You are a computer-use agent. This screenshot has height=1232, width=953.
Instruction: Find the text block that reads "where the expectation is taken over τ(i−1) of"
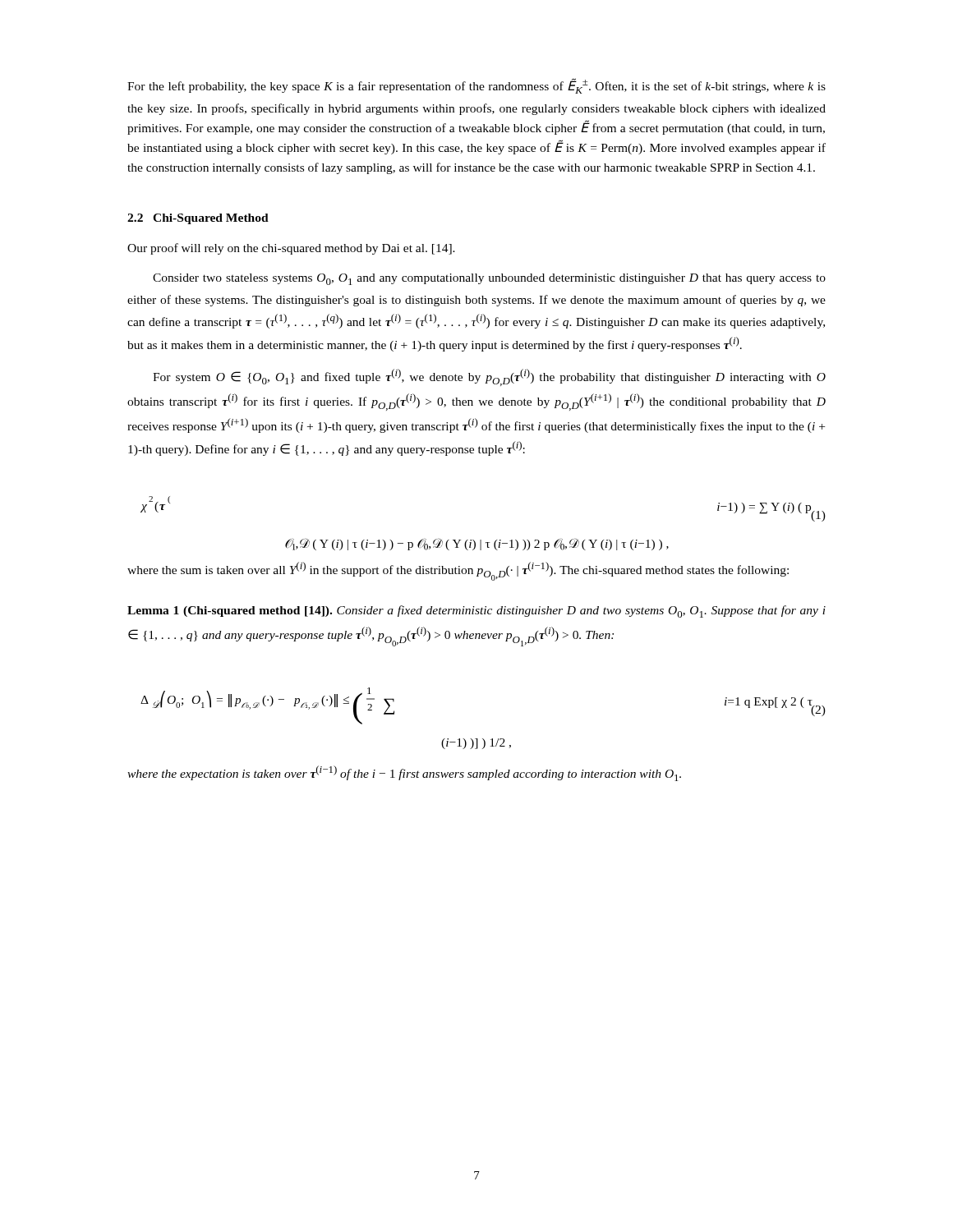[x=476, y=774]
